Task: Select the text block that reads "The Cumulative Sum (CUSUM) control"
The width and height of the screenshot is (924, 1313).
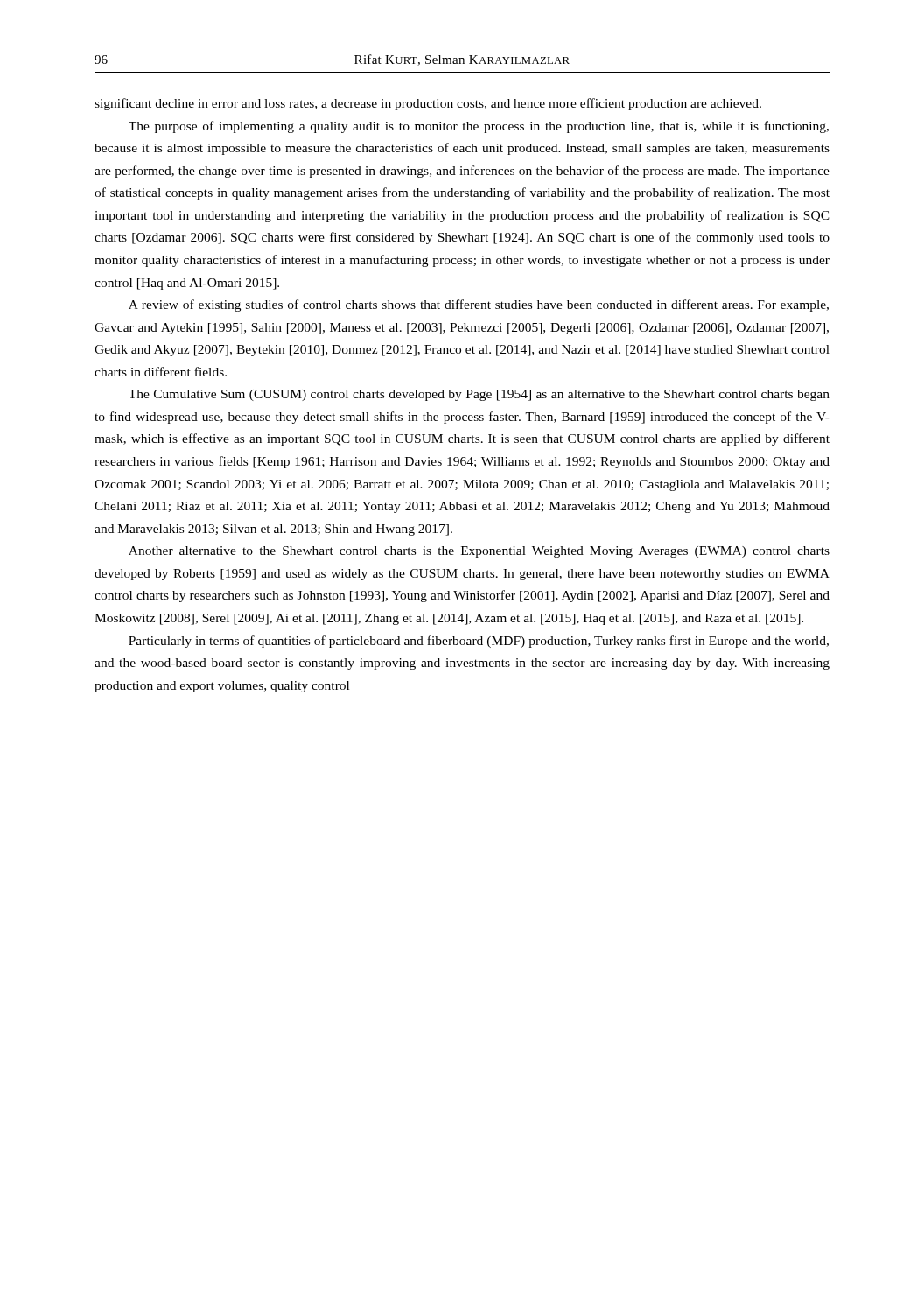Action: 462,461
